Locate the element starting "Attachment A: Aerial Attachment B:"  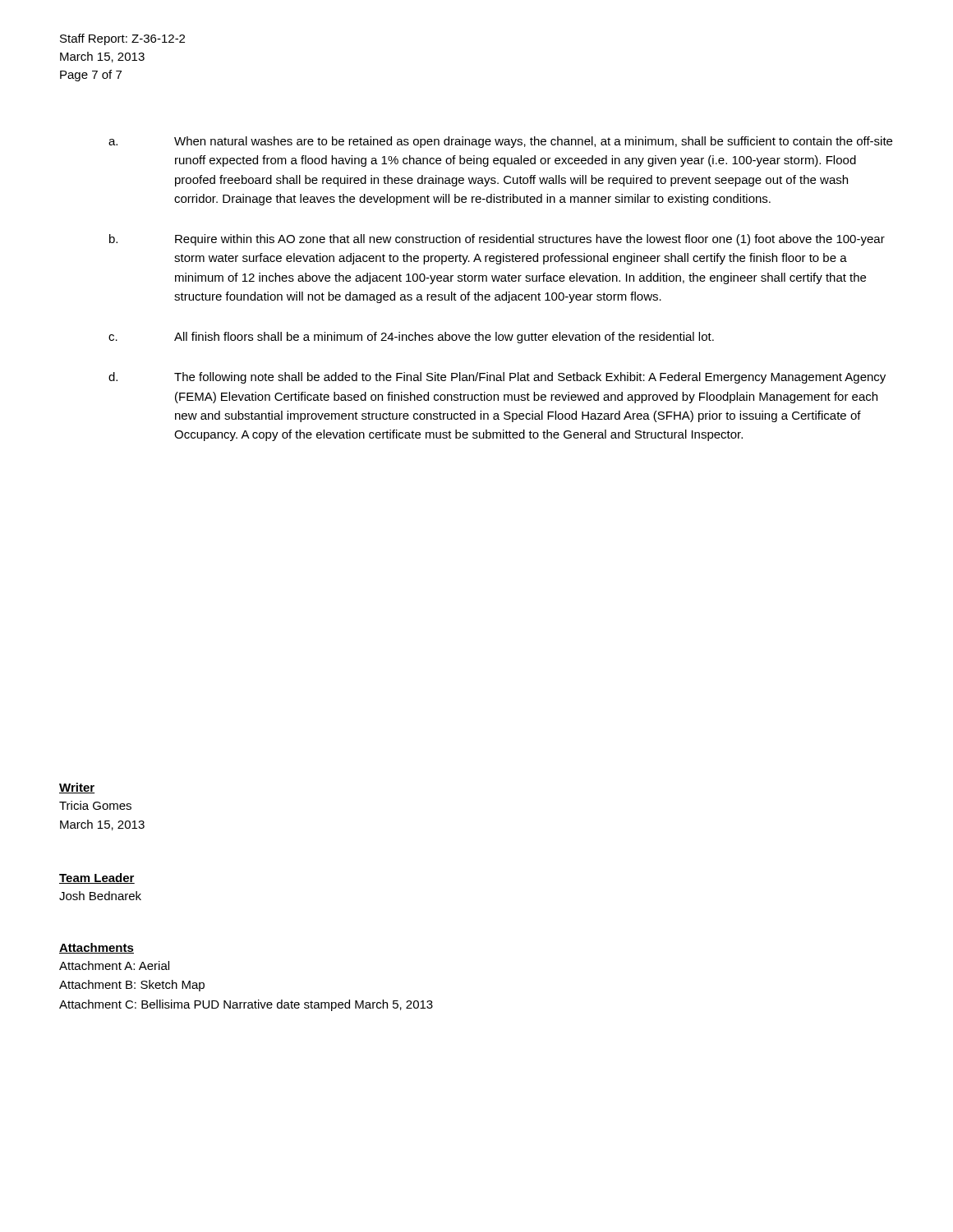tap(114, 965)
